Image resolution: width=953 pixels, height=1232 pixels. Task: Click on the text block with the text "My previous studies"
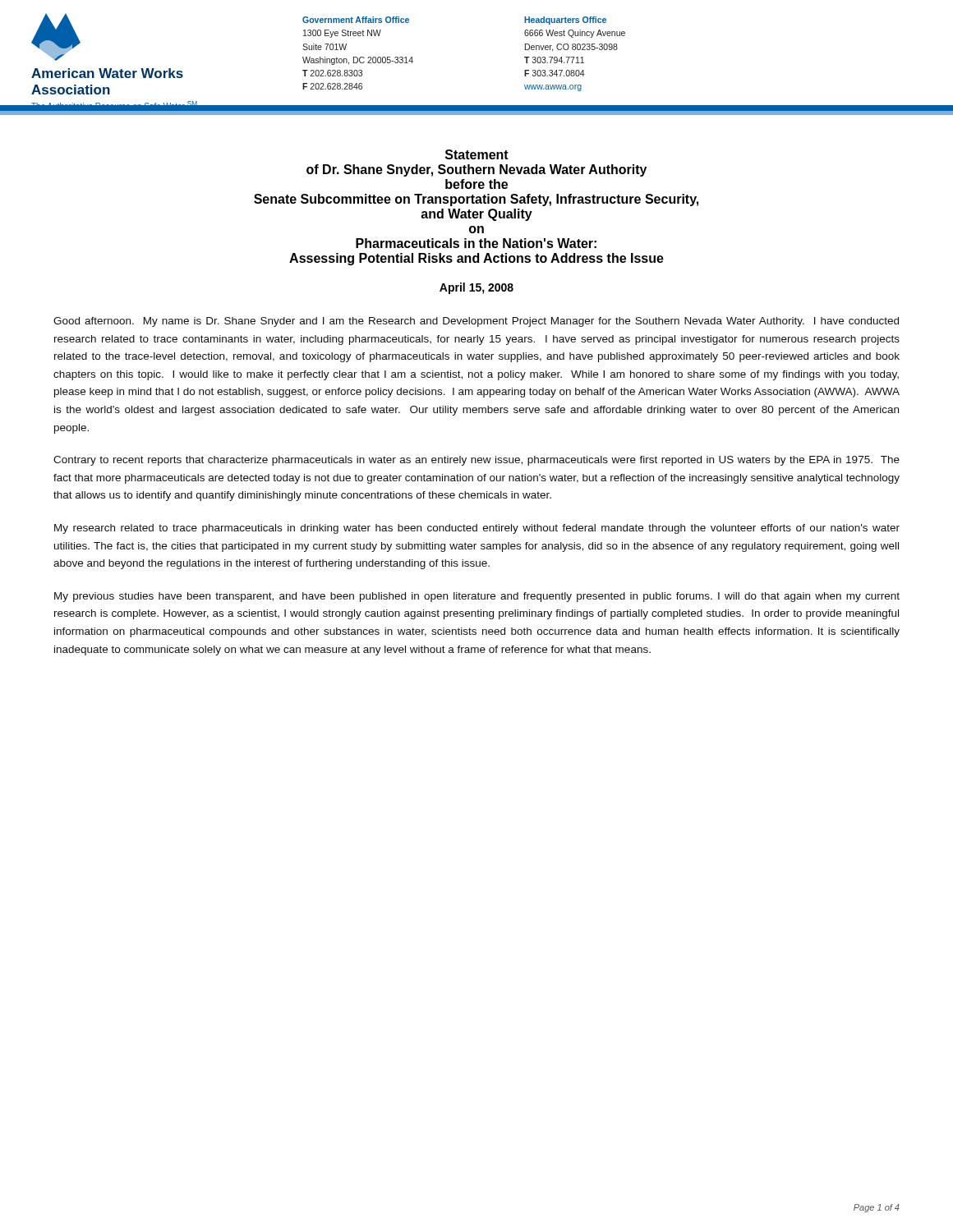pos(476,622)
